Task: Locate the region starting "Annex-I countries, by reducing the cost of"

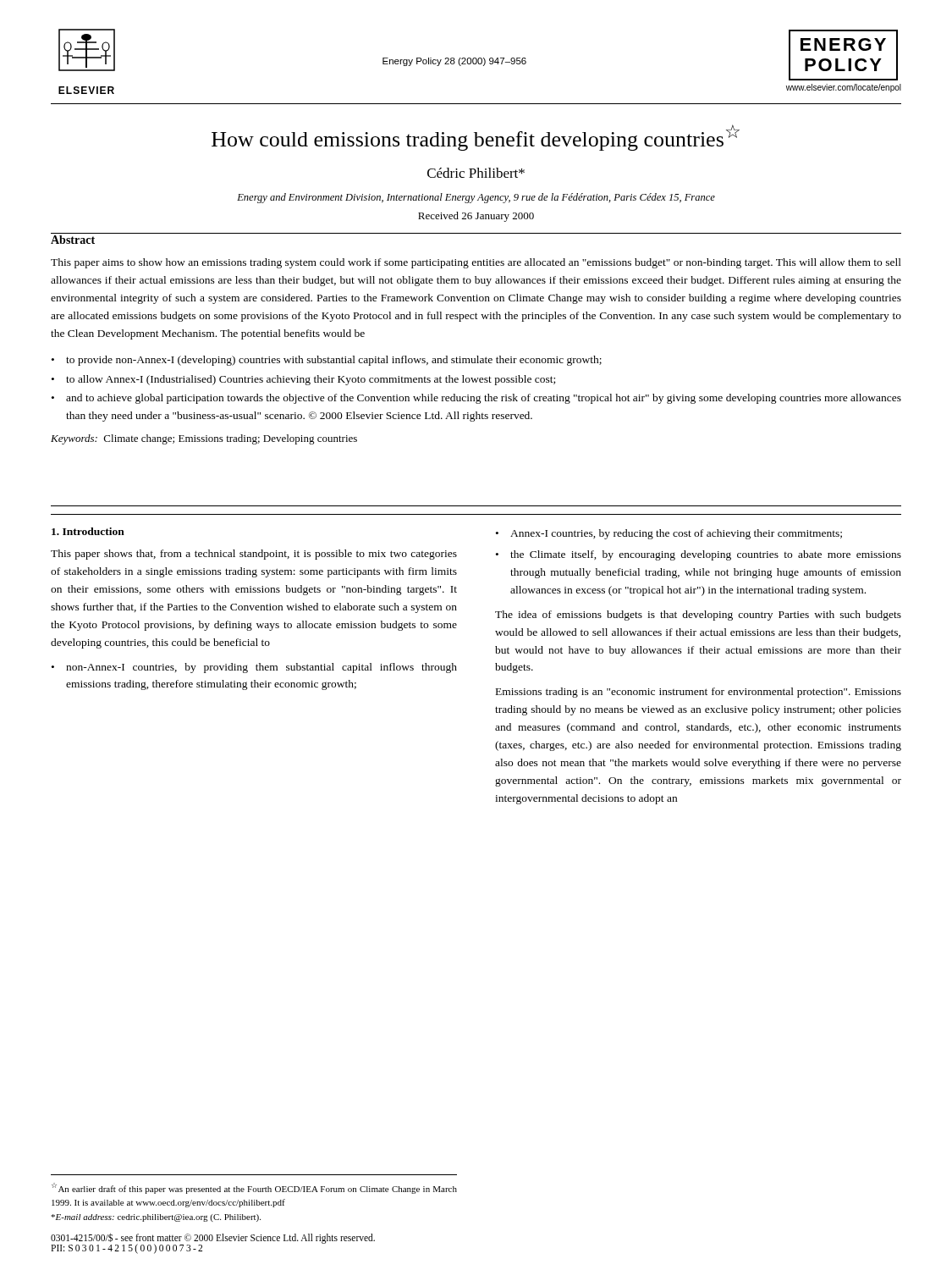Action: click(676, 533)
